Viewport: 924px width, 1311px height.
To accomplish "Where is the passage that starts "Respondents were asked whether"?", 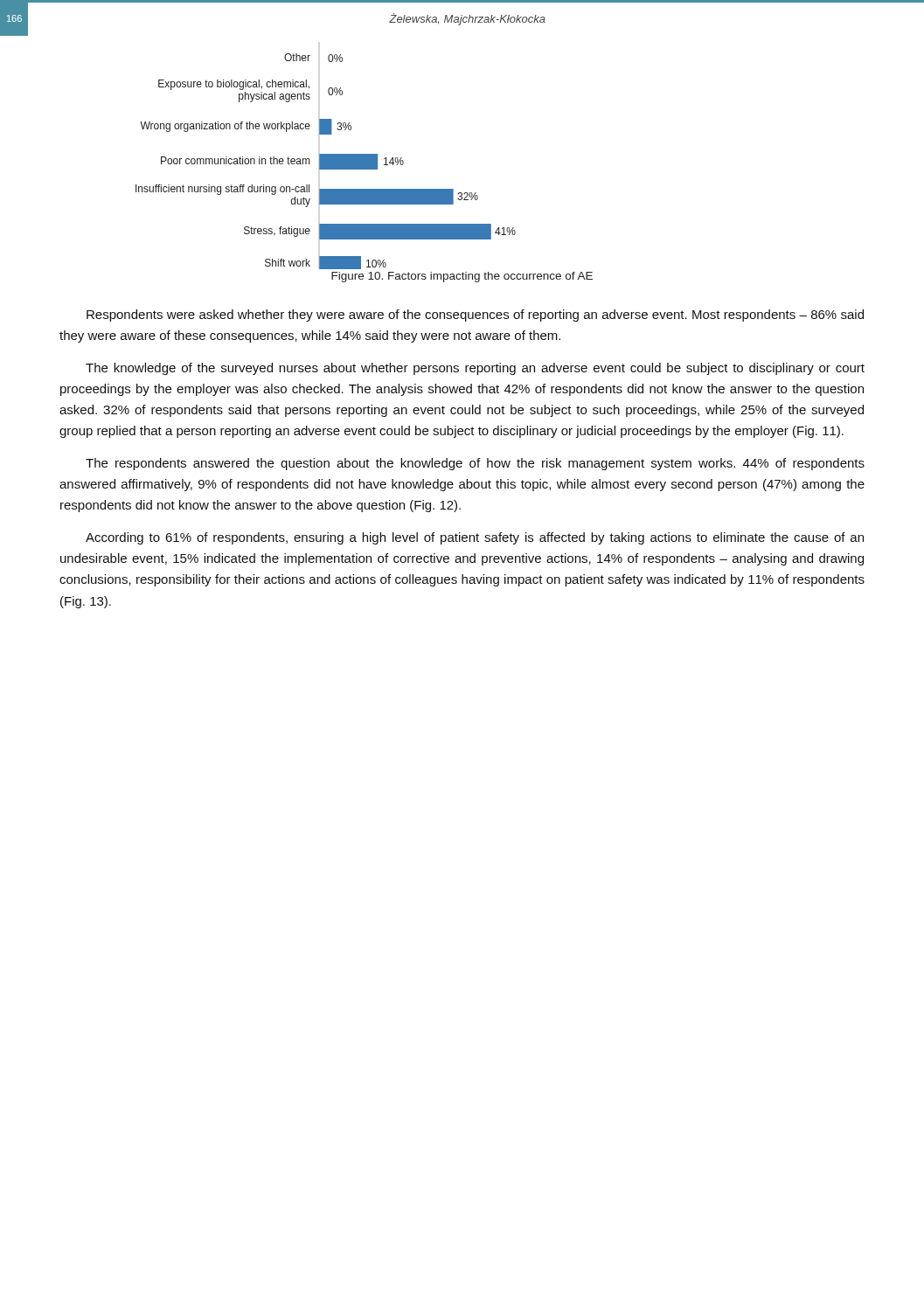I will click(462, 325).
